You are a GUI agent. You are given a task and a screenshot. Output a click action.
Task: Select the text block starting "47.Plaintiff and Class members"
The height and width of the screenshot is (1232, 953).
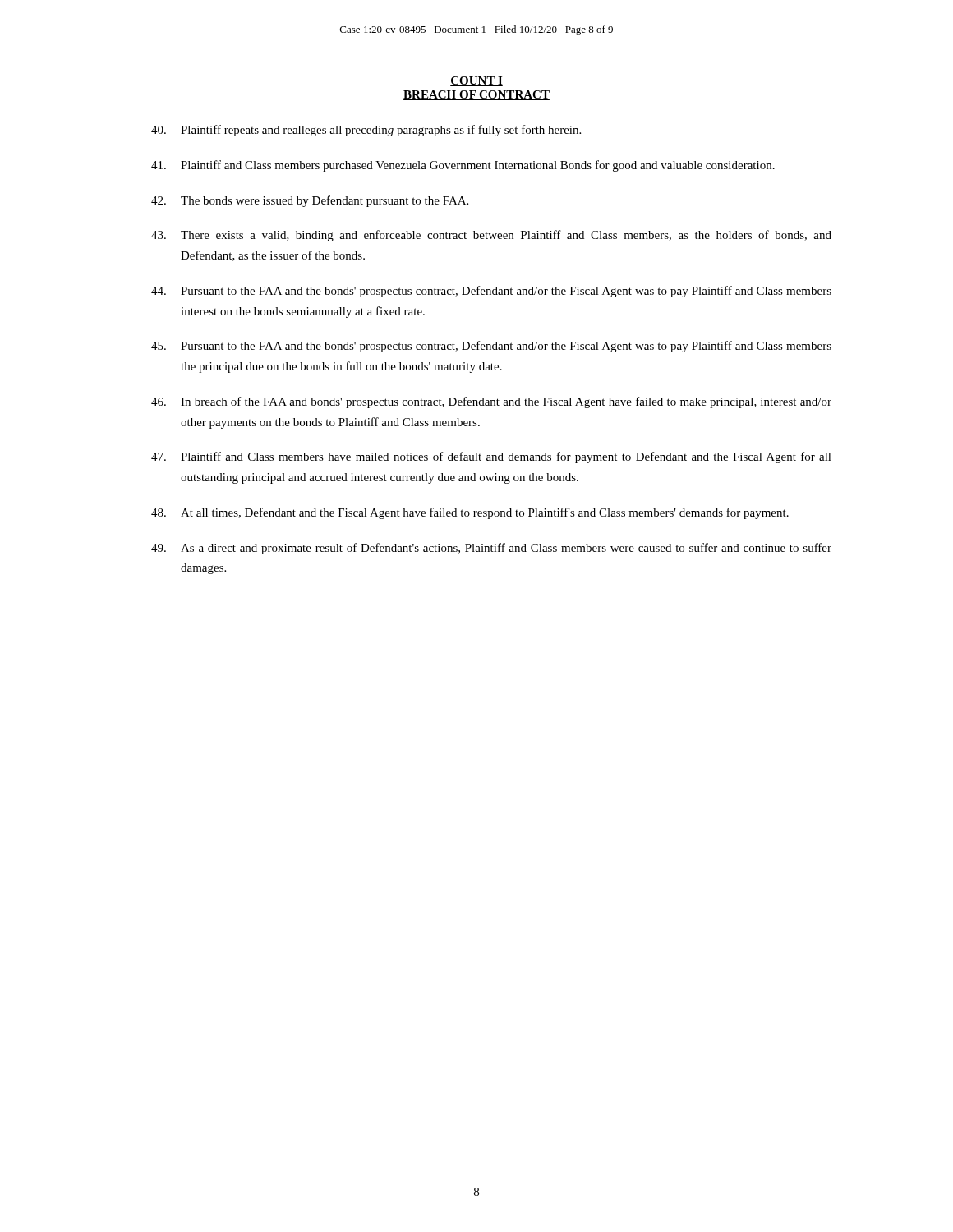click(x=476, y=467)
